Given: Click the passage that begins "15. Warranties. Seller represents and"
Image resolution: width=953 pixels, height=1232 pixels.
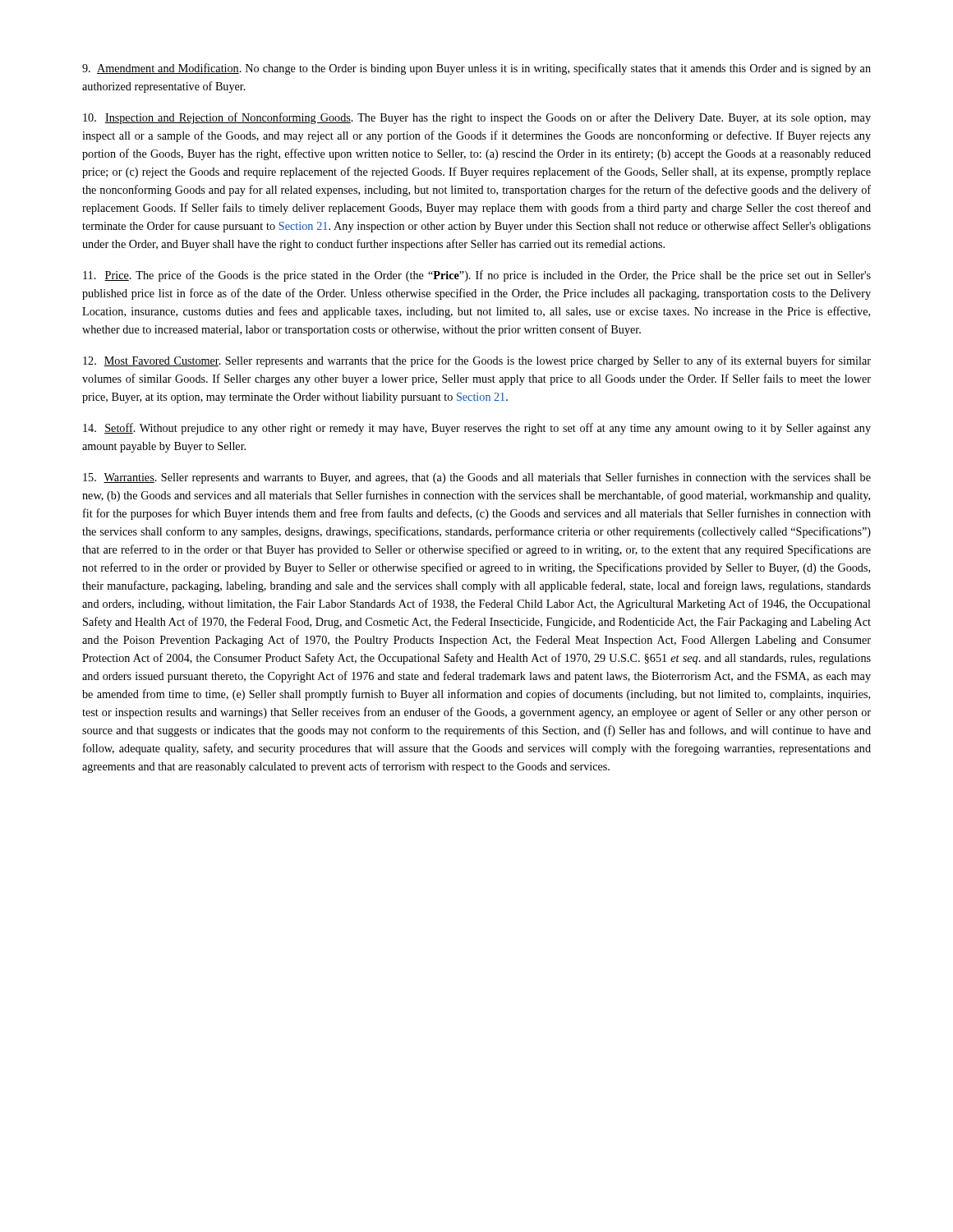Looking at the screenshot, I should click(476, 622).
